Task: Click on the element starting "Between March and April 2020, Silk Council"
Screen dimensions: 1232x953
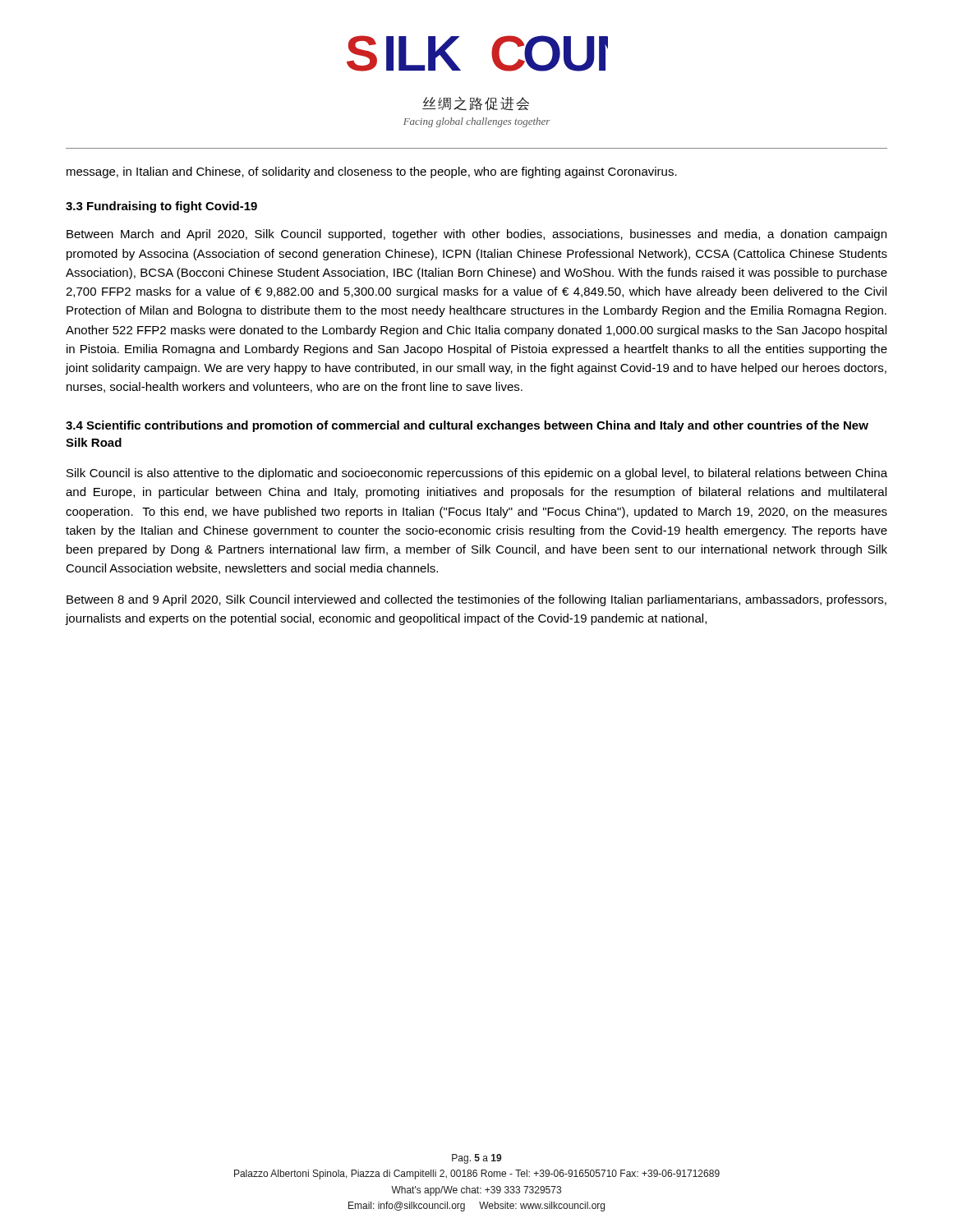Action: [x=476, y=310]
